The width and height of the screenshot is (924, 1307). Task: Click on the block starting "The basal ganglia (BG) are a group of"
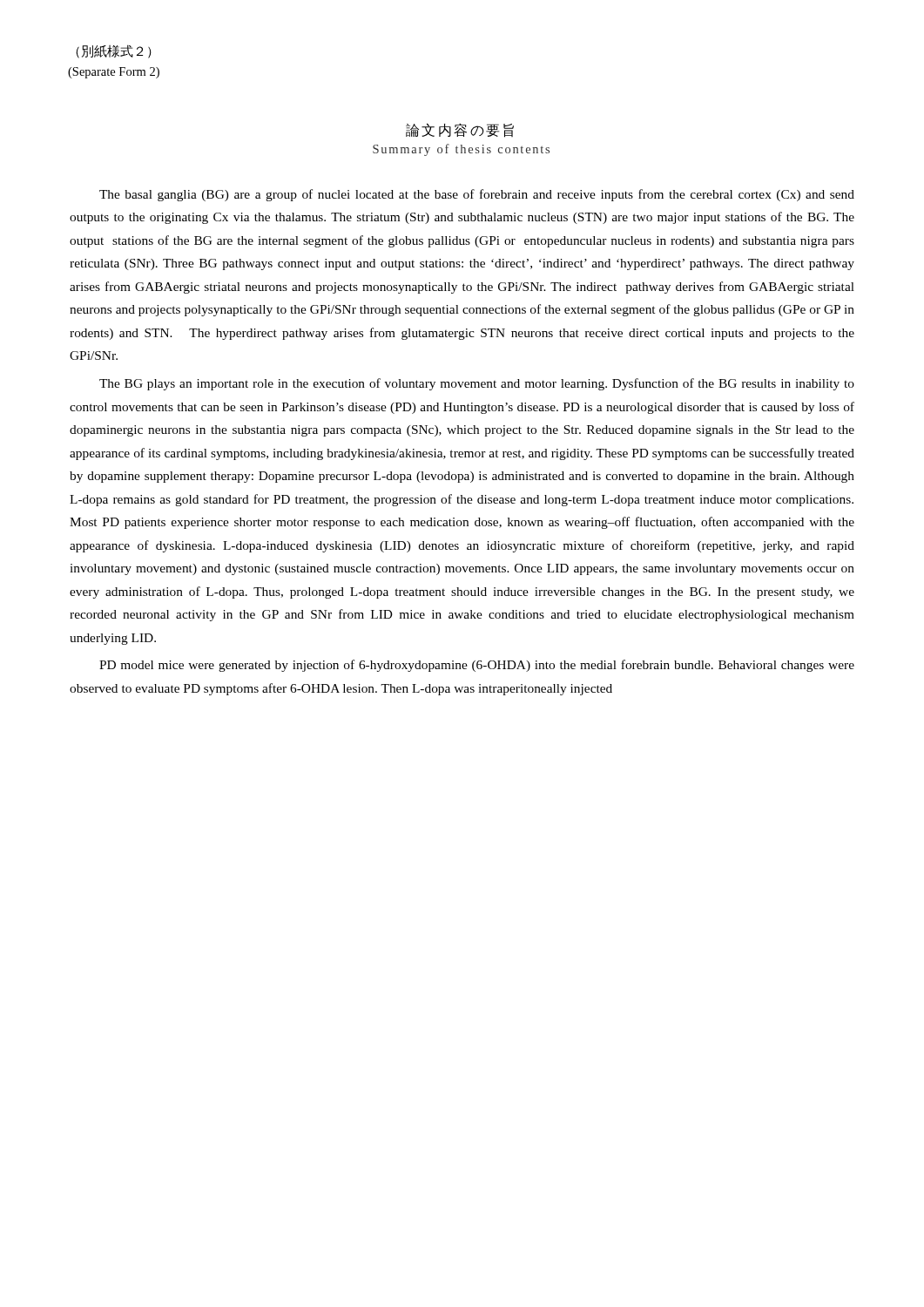coord(462,442)
